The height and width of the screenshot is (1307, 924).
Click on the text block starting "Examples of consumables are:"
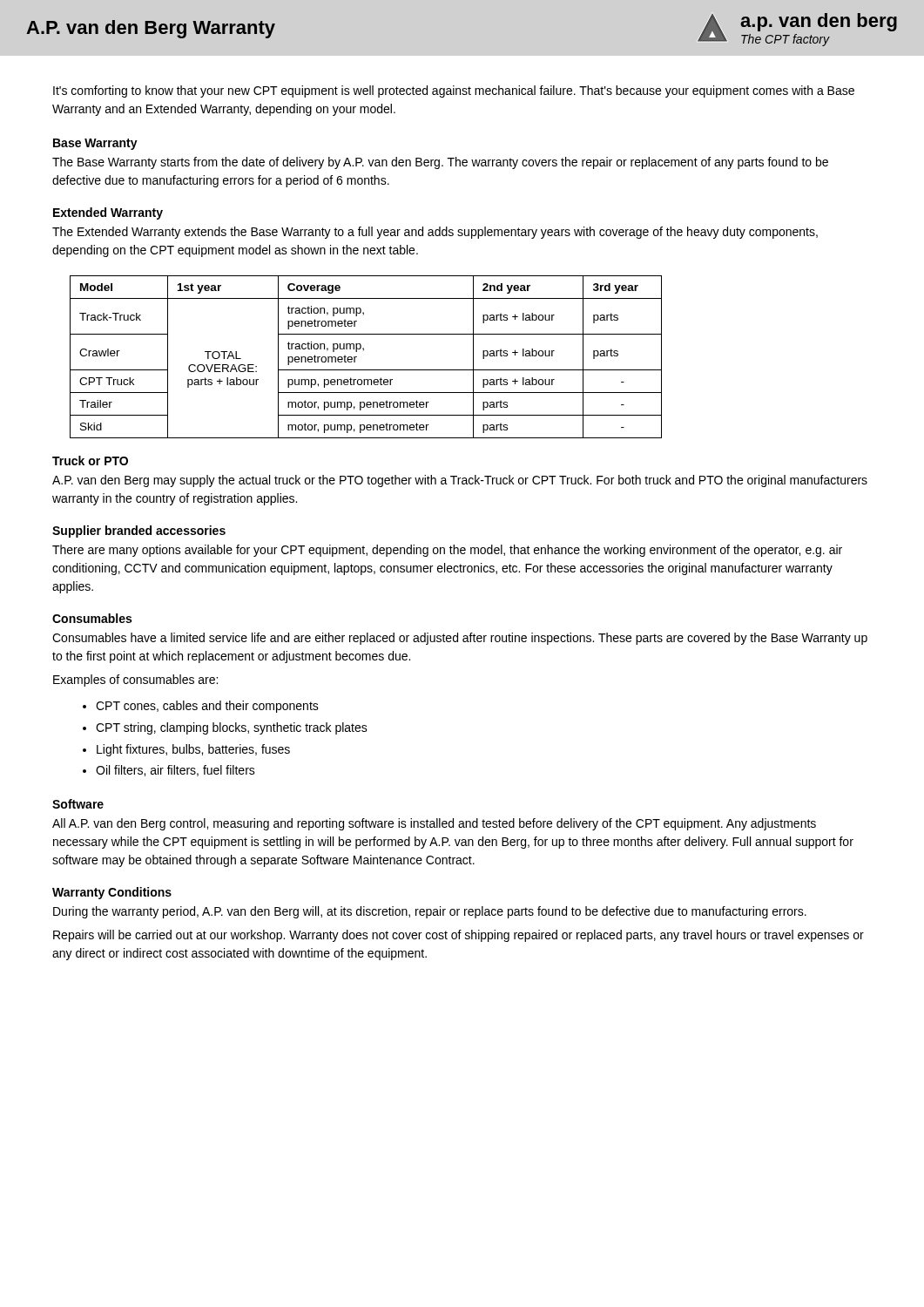click(136, 680)
